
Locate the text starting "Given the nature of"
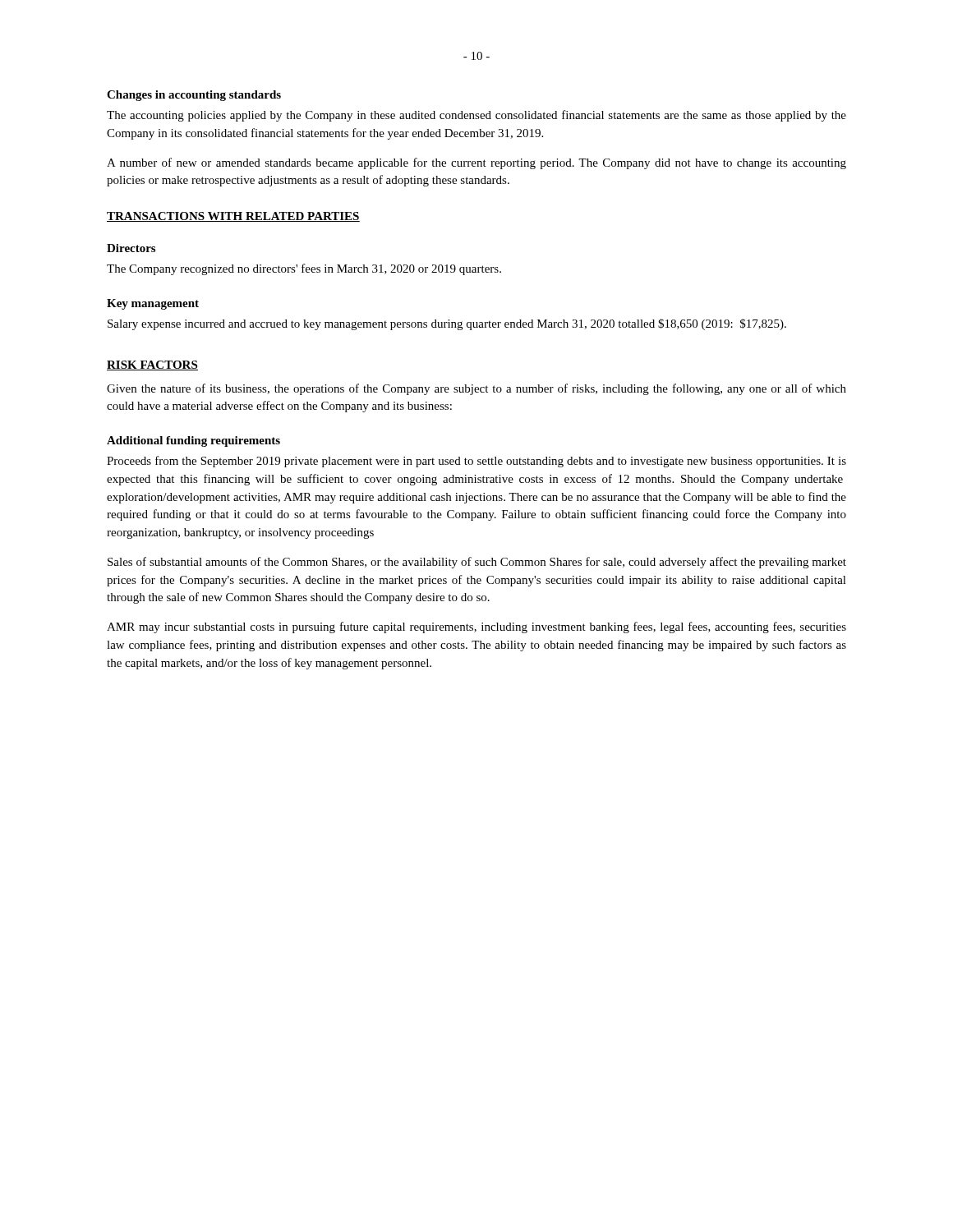476,397
